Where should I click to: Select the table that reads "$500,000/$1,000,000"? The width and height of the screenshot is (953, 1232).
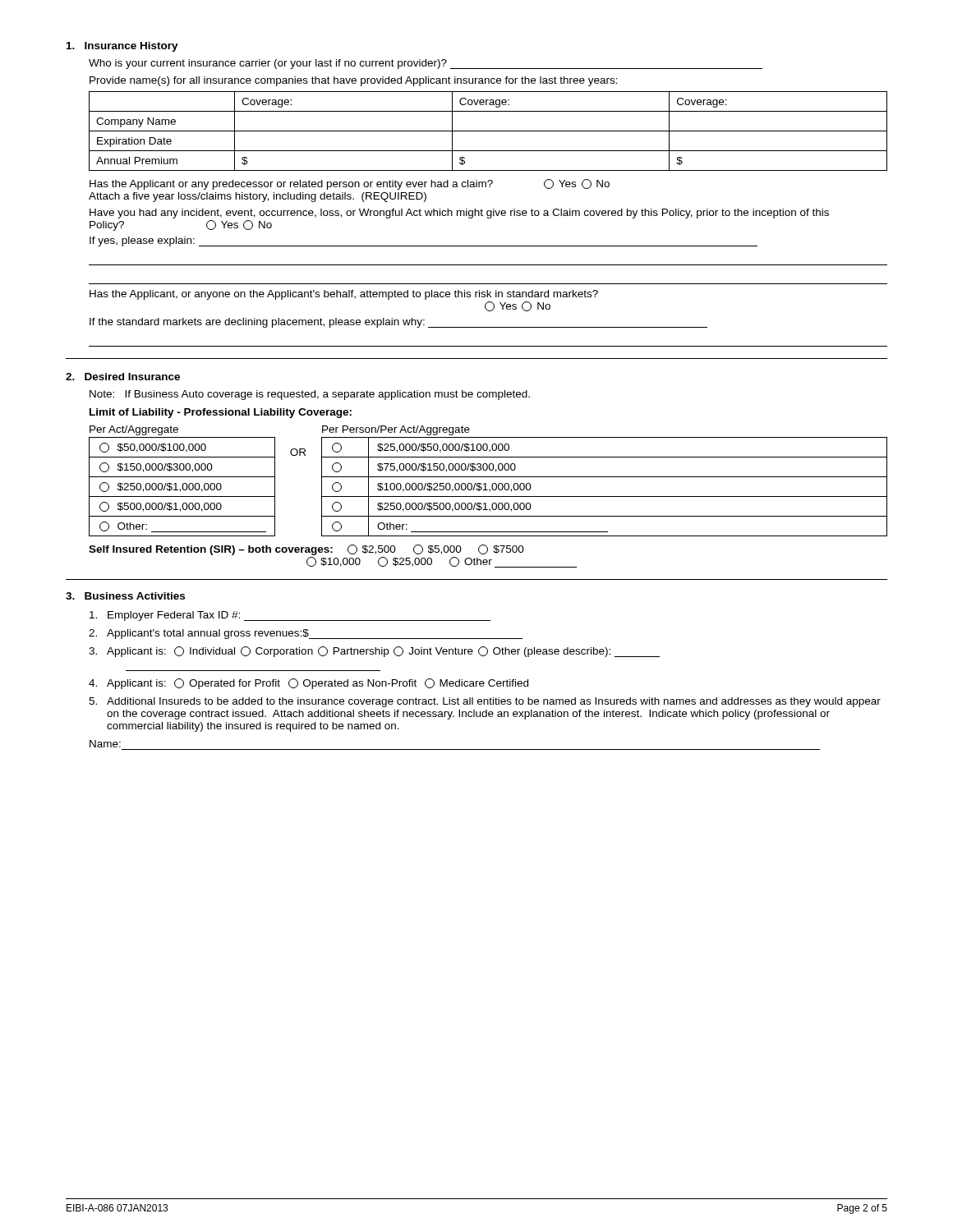pyautogui.click(x=488, y=480)
